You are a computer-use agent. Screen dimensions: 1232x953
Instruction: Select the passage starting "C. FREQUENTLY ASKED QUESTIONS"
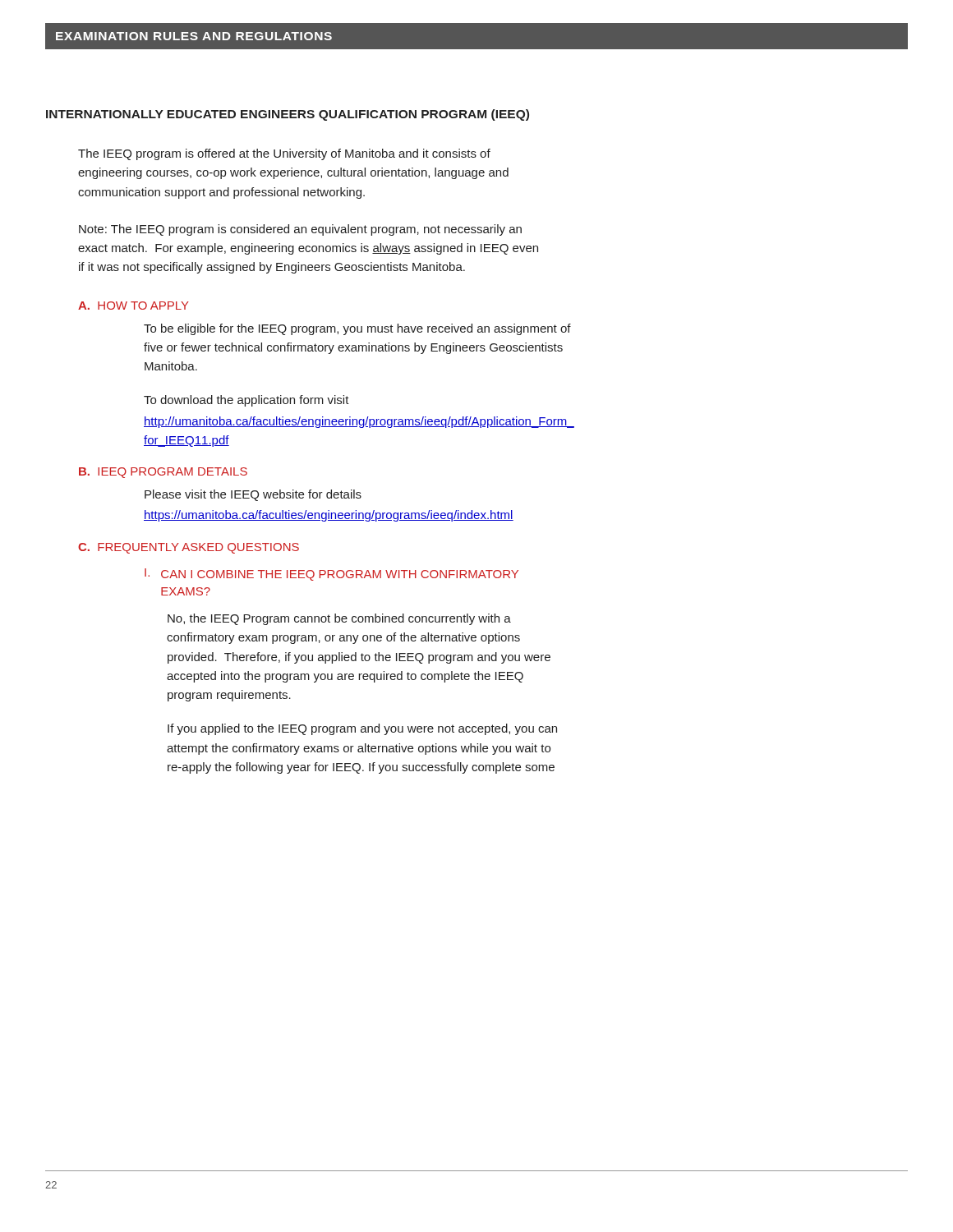pyautogui.click(x=189, y=546)
